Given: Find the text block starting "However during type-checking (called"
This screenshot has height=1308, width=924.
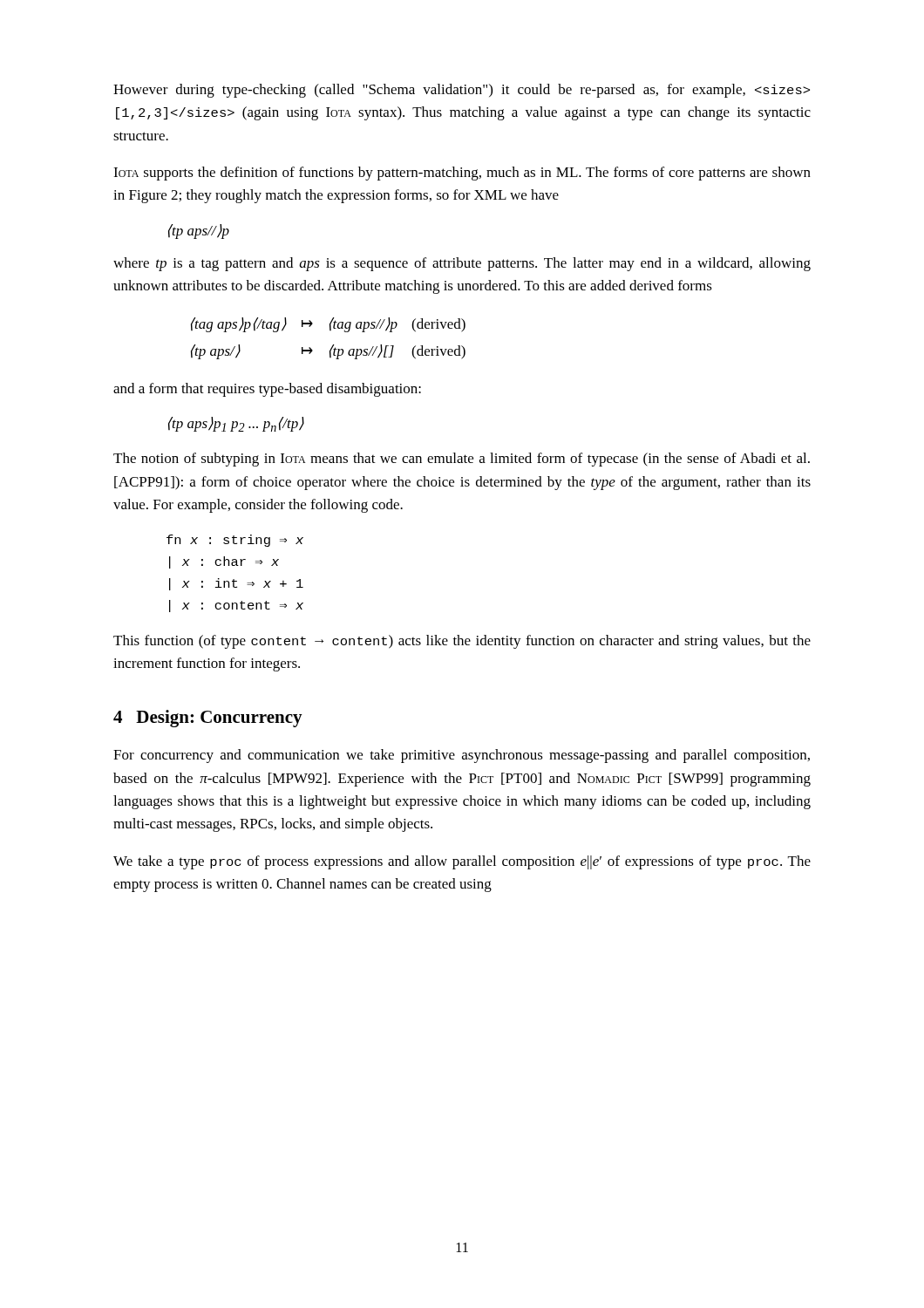Looking at the screenshot, I should click(x=462, y=113).
